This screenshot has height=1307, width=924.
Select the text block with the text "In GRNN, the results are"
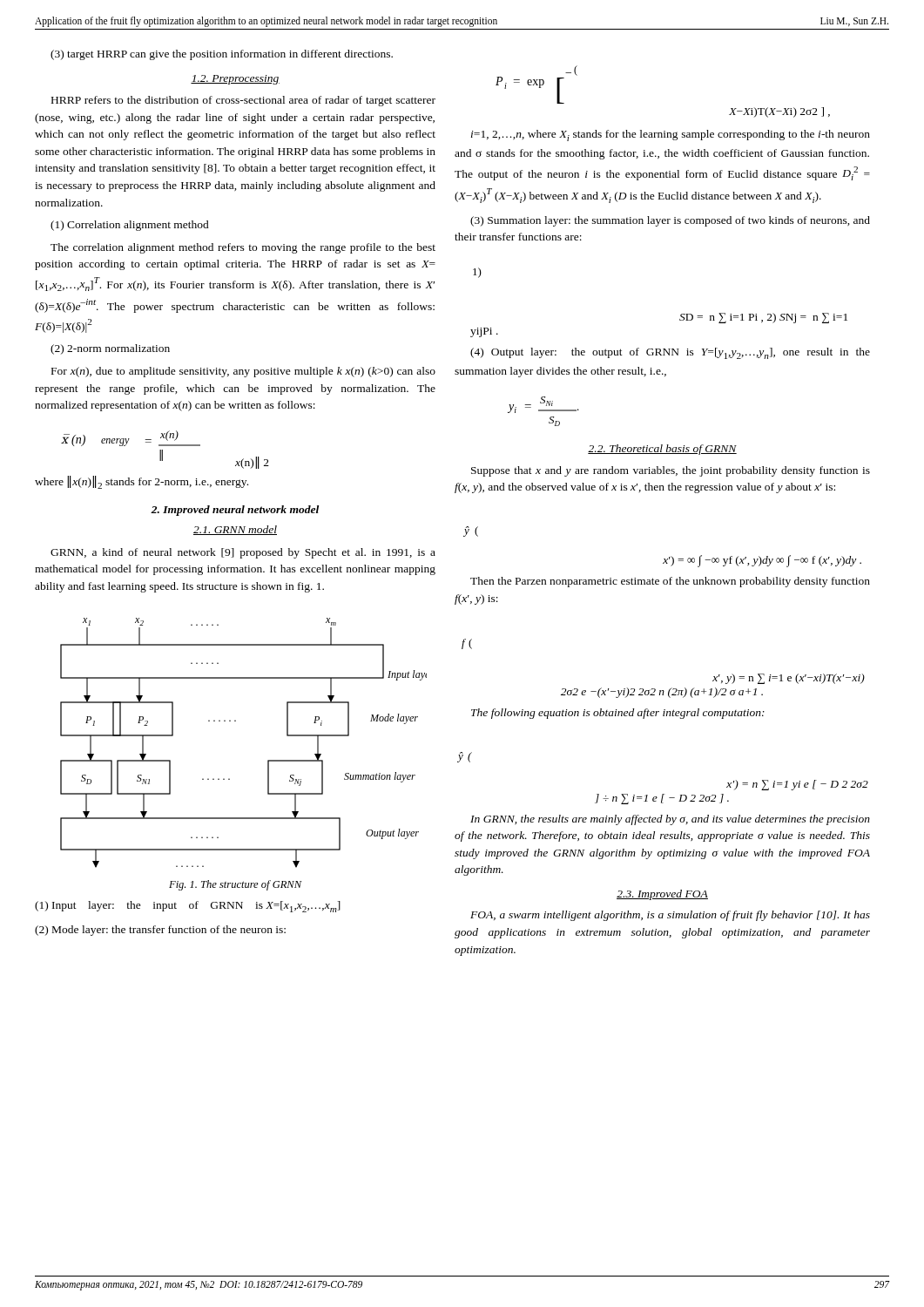click(x=662, y=844)
